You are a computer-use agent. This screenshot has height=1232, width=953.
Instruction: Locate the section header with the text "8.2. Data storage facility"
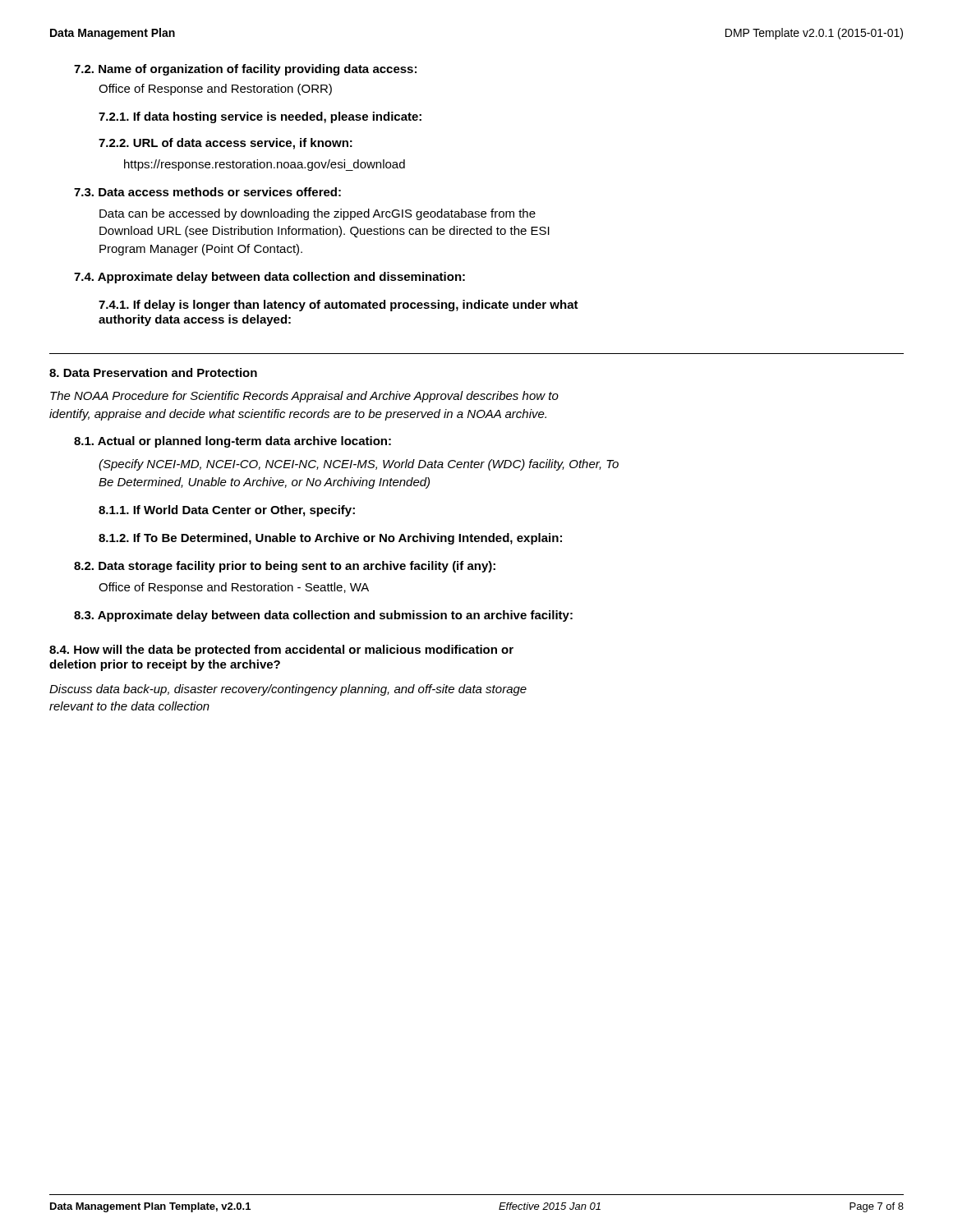point(285,565)
